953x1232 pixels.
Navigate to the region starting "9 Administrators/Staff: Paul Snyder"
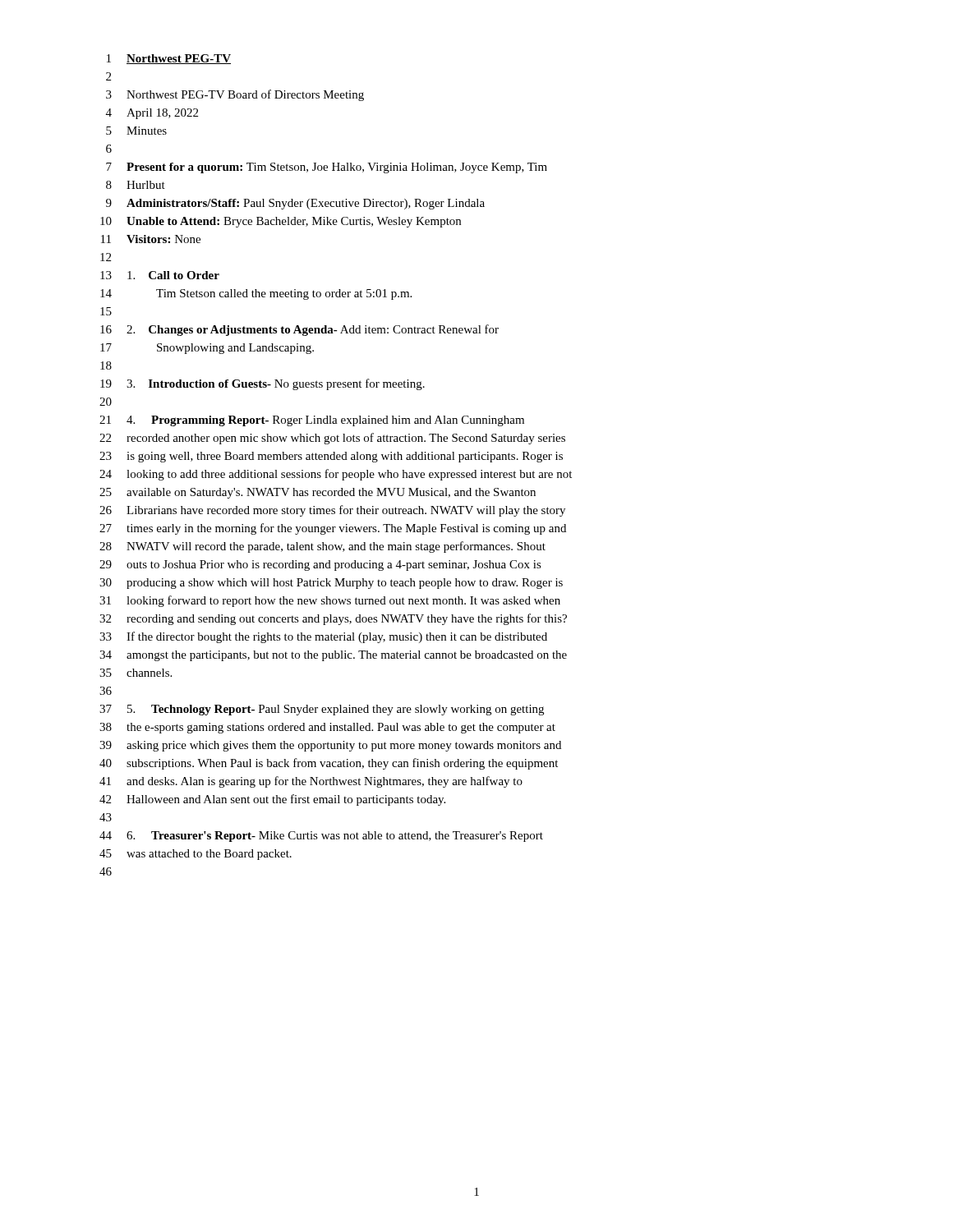476,203
